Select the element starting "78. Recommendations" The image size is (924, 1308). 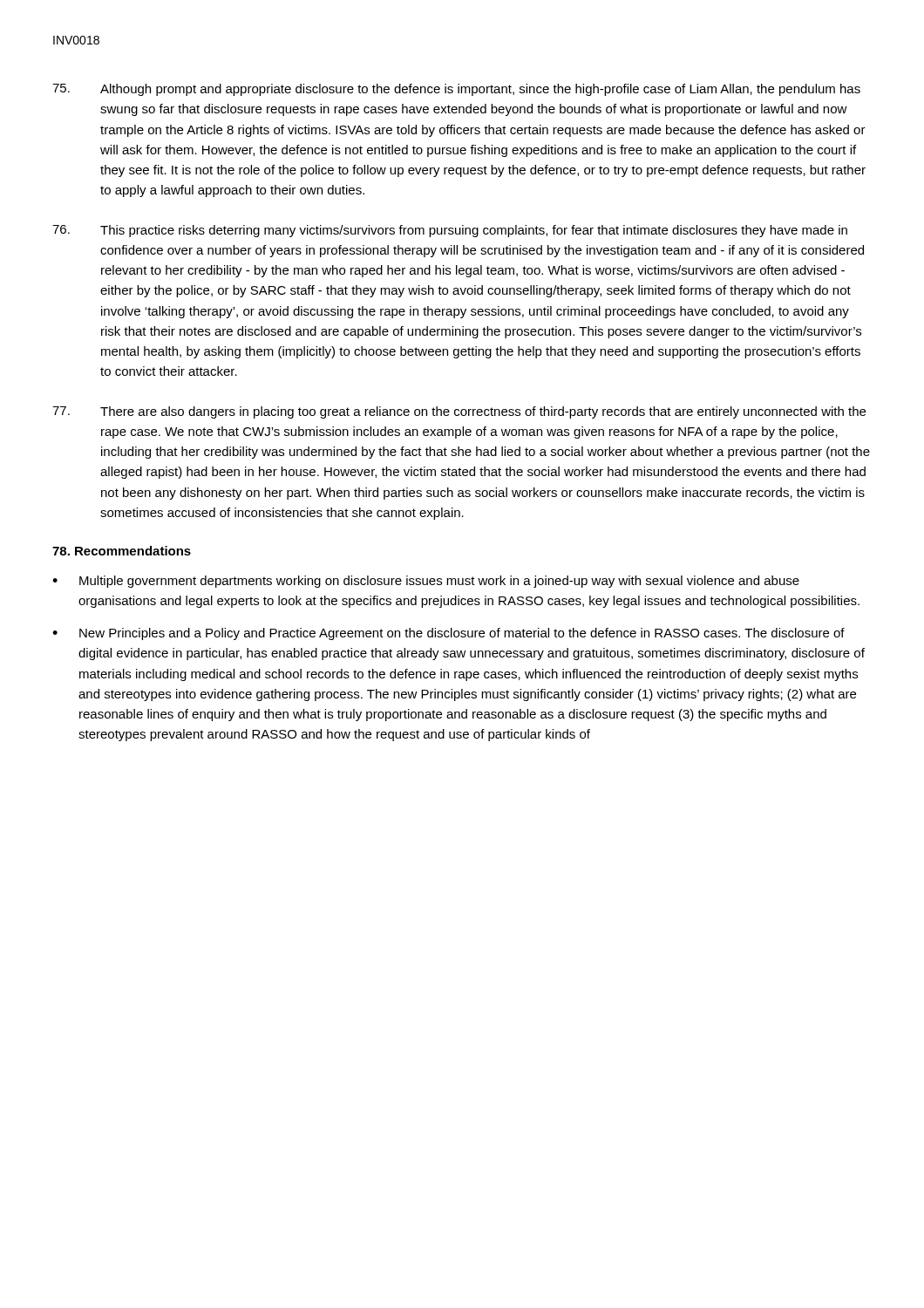point(122,551)
